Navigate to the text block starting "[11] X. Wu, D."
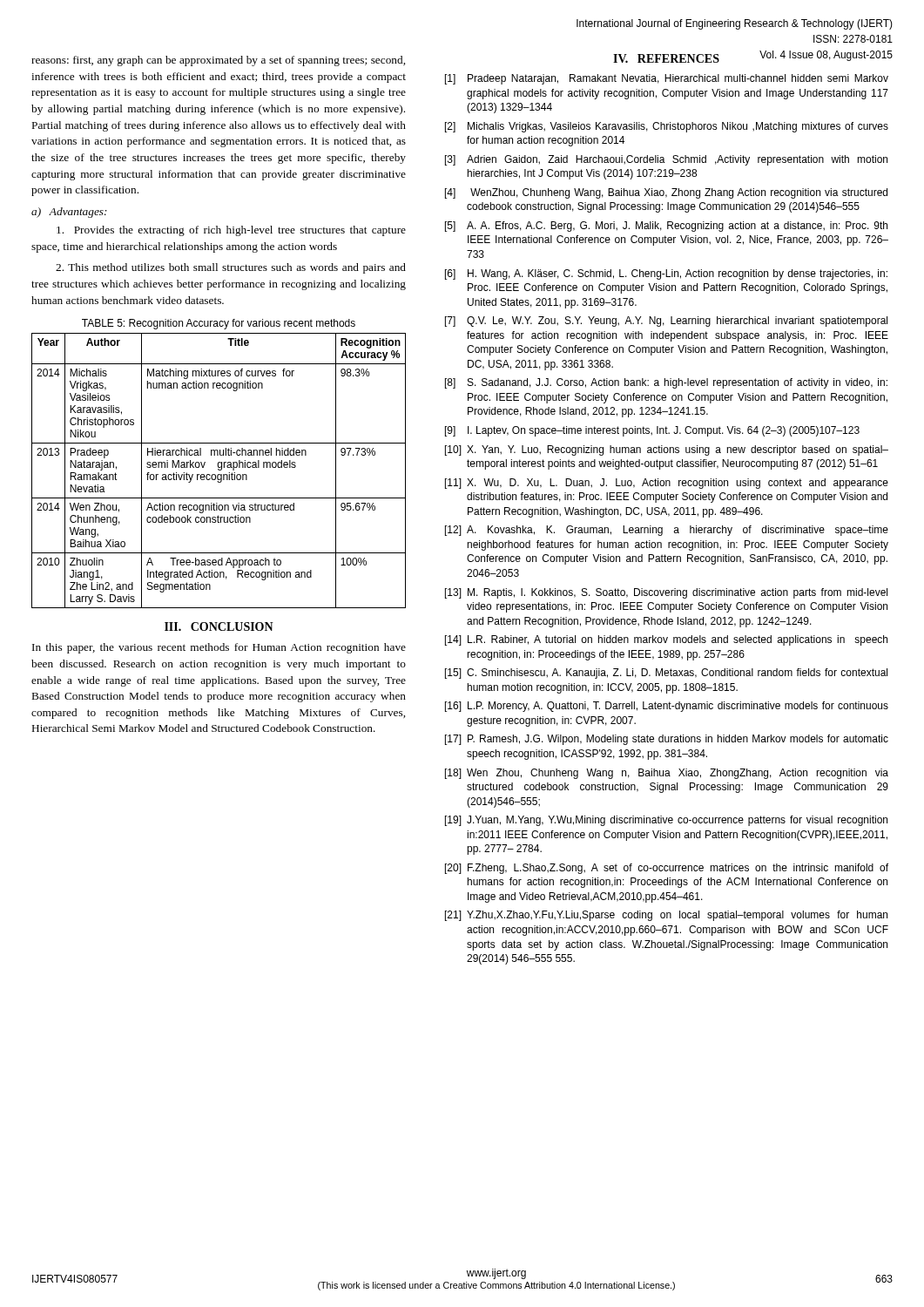924x1307 pixels. click(666, 497)
